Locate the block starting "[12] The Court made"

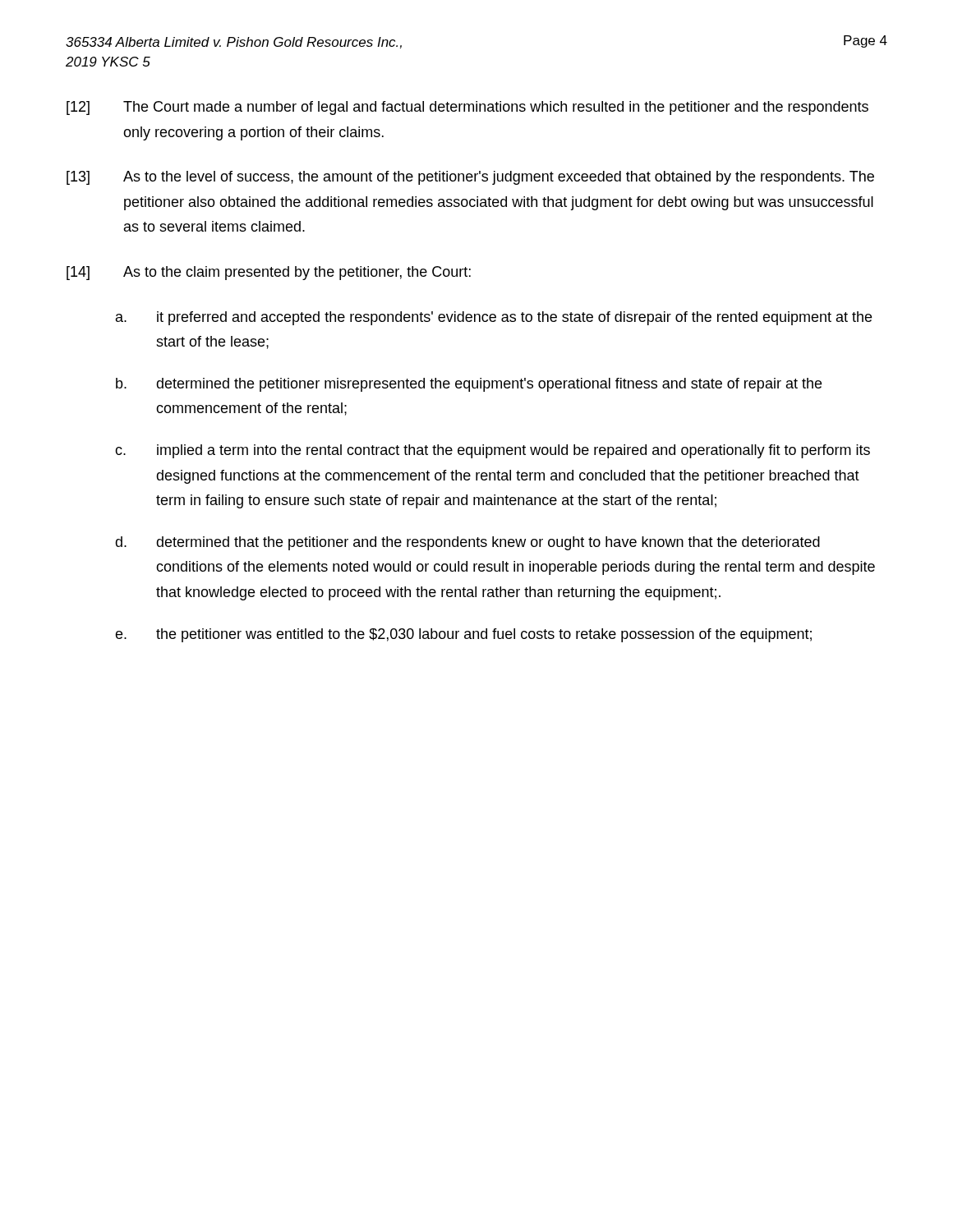(x=476, y=120)
